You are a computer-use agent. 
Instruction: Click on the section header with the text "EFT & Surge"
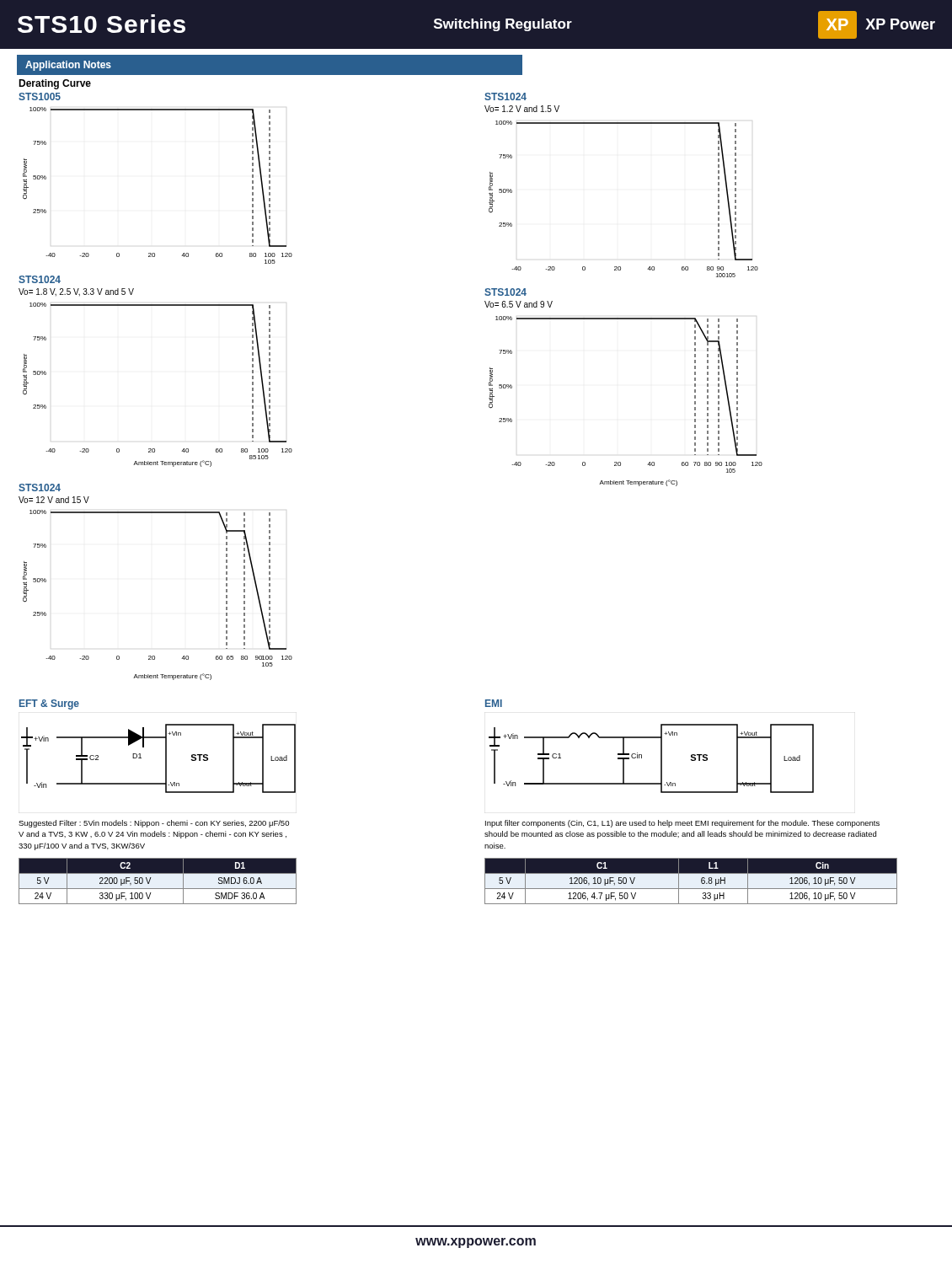tap(49, 704)
